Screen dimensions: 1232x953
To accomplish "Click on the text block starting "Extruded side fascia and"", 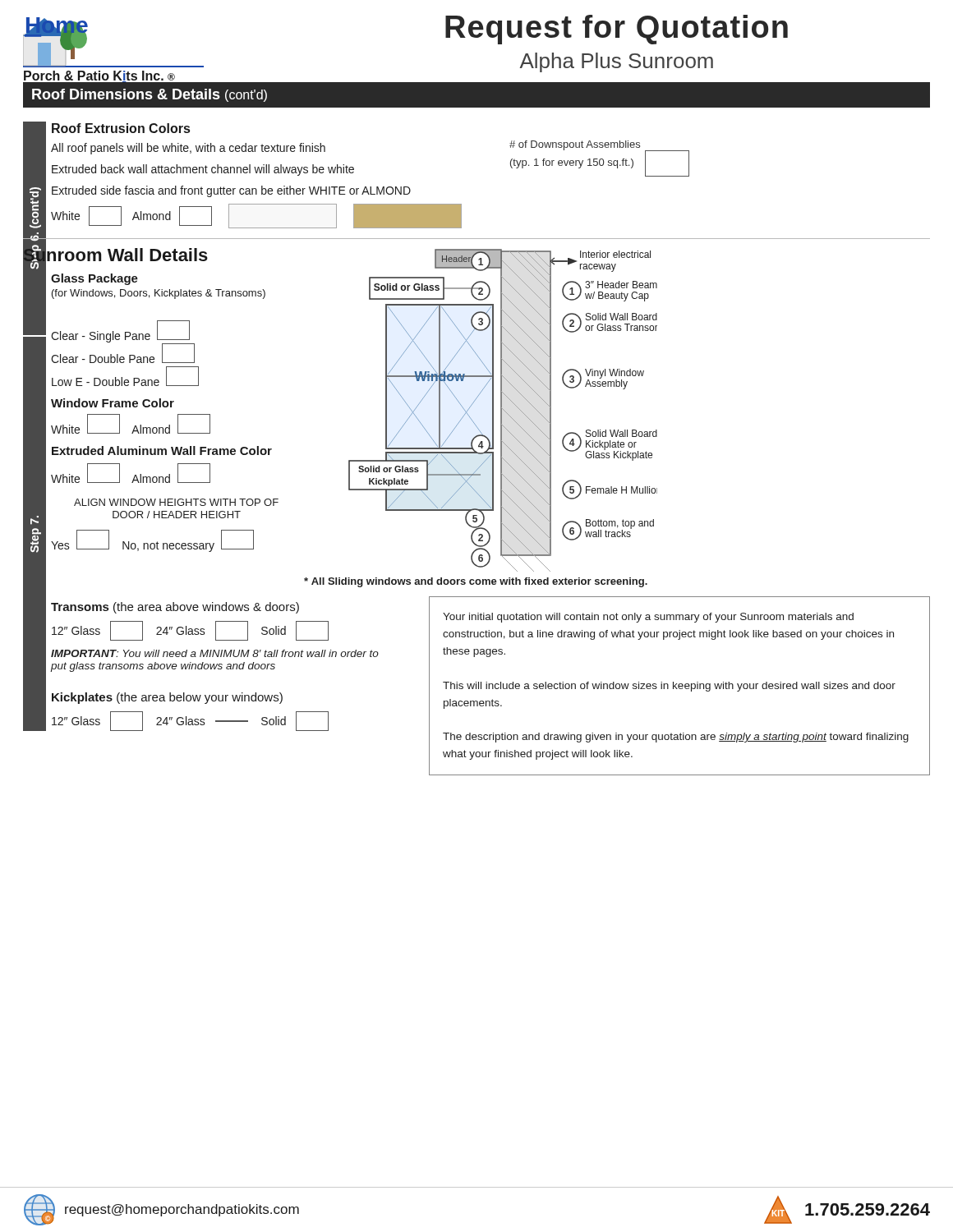I will point(231,191).
